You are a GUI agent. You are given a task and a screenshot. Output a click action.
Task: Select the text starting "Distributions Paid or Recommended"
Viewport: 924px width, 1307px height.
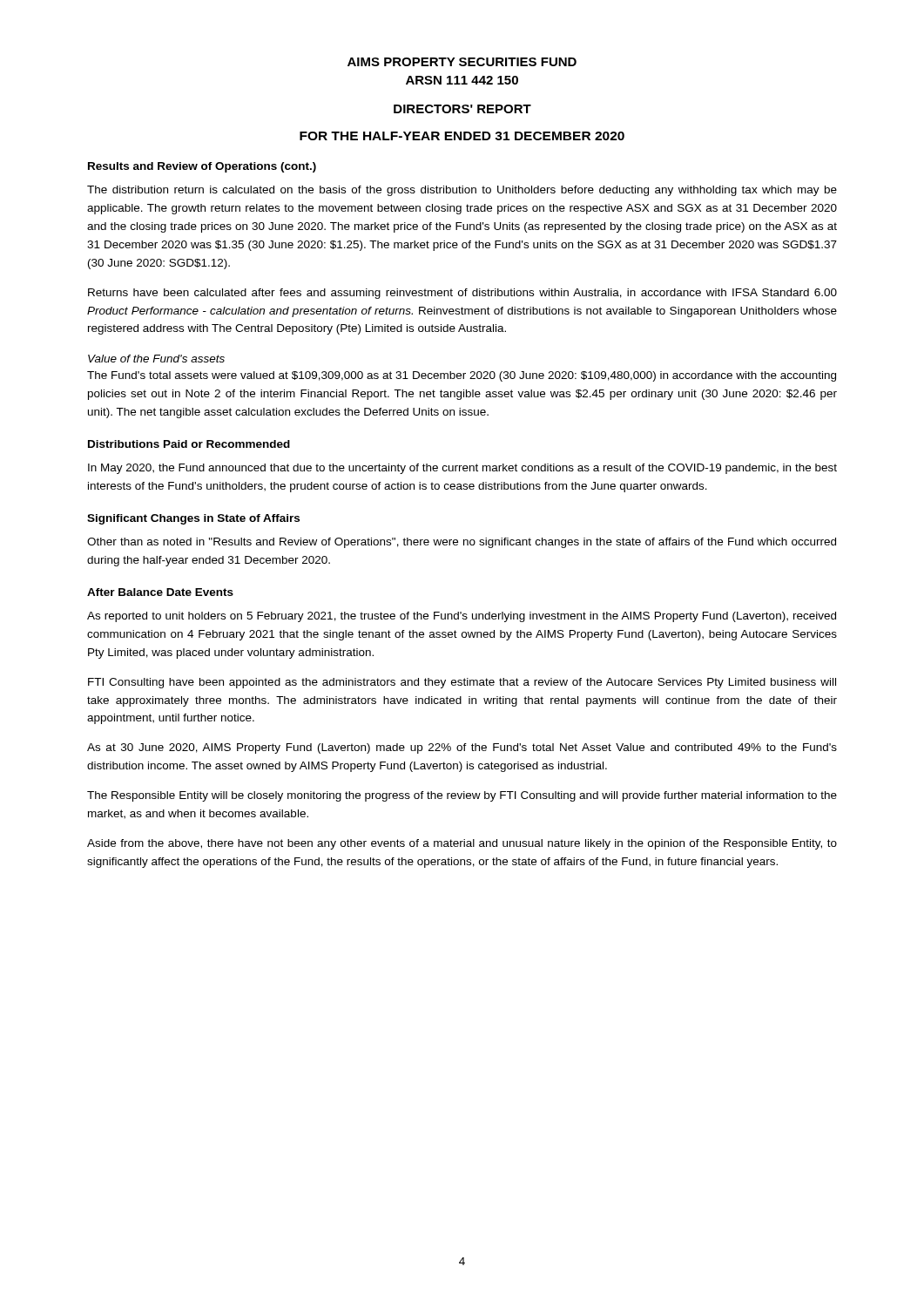[x=189, y=444]
